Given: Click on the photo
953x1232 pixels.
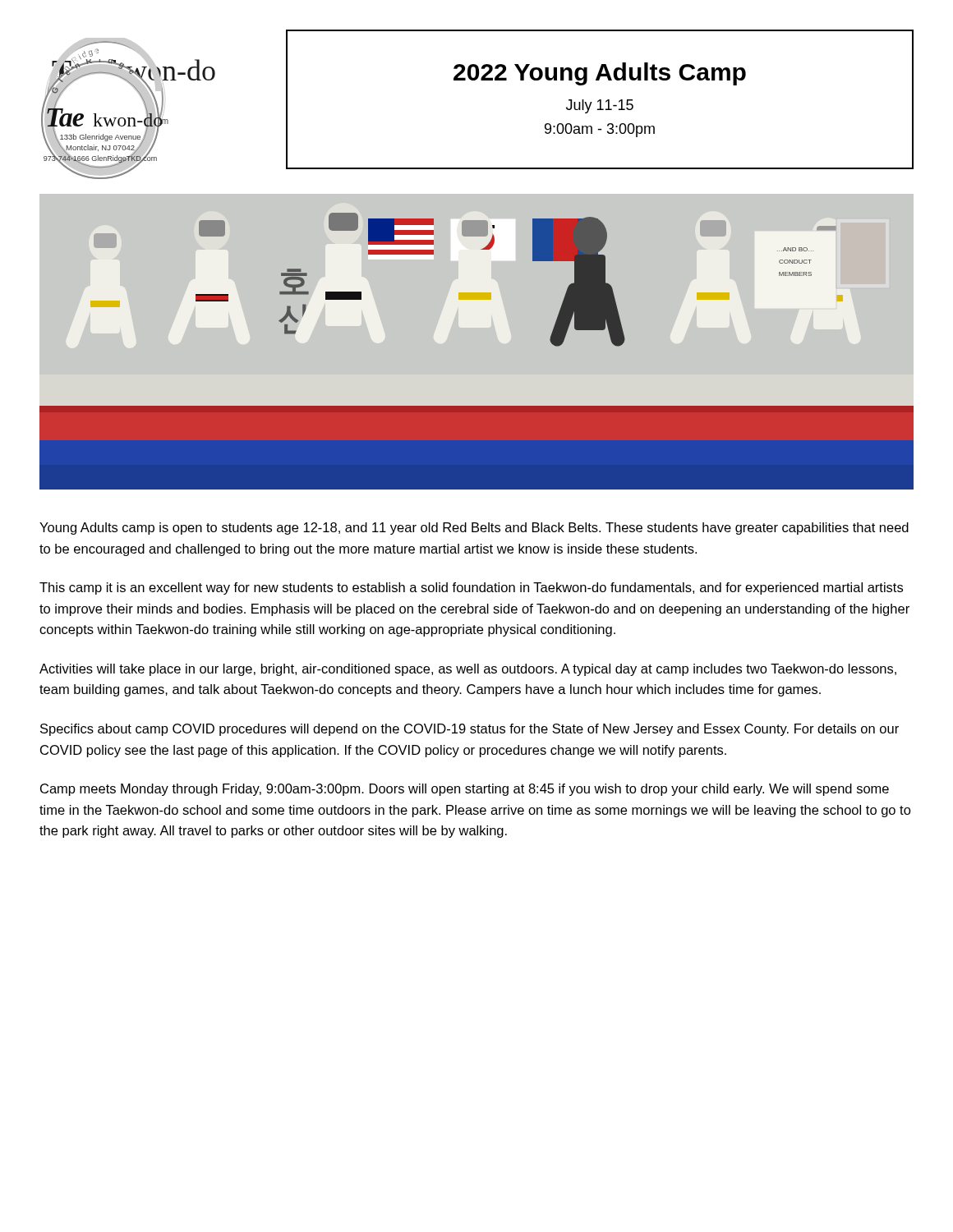Looking at the screenshot, I should pyautogui.click(x=476, y=343).
